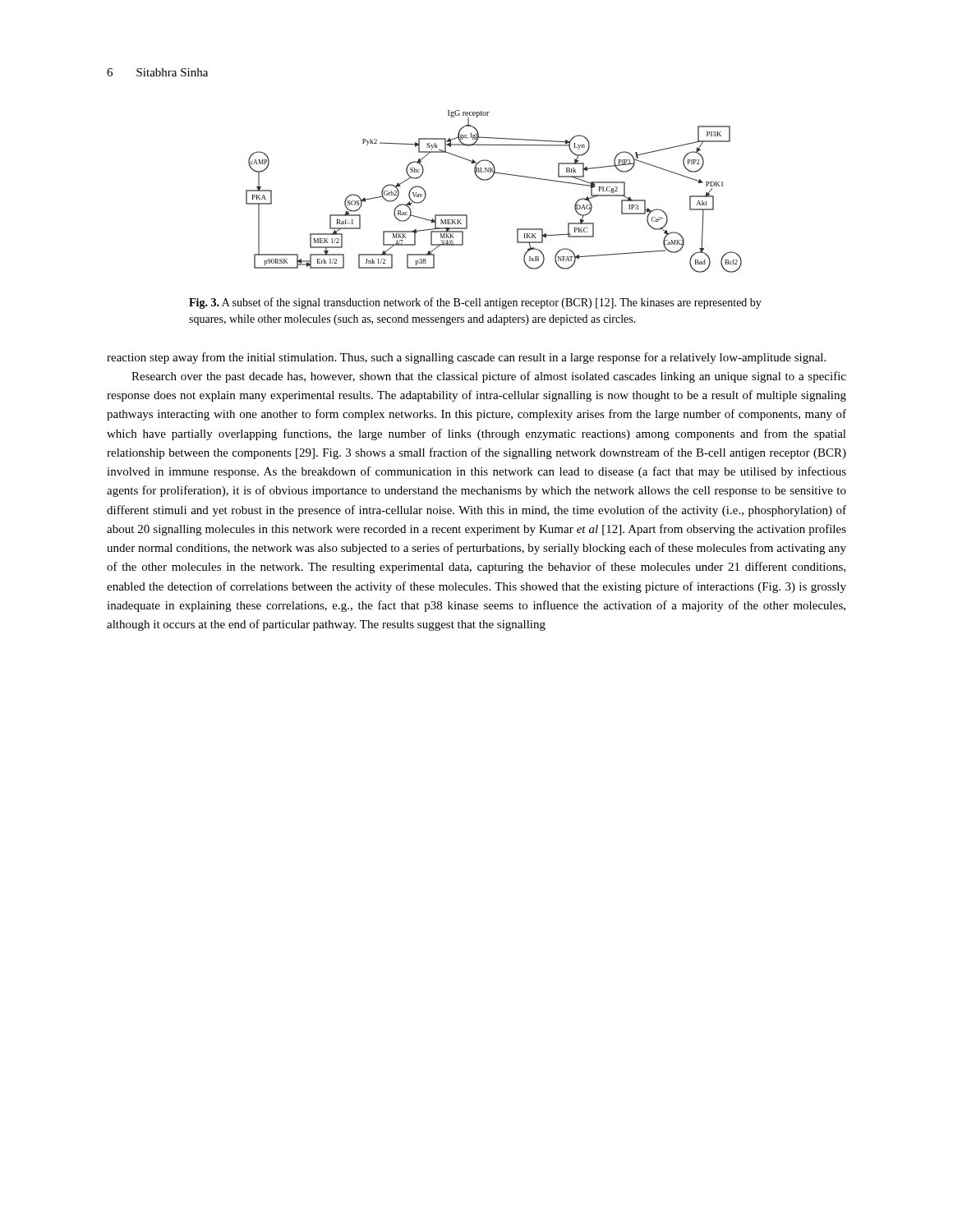The image size is (953, 1232).
Task: Find a network graph
Action: [x=476, y=196]
